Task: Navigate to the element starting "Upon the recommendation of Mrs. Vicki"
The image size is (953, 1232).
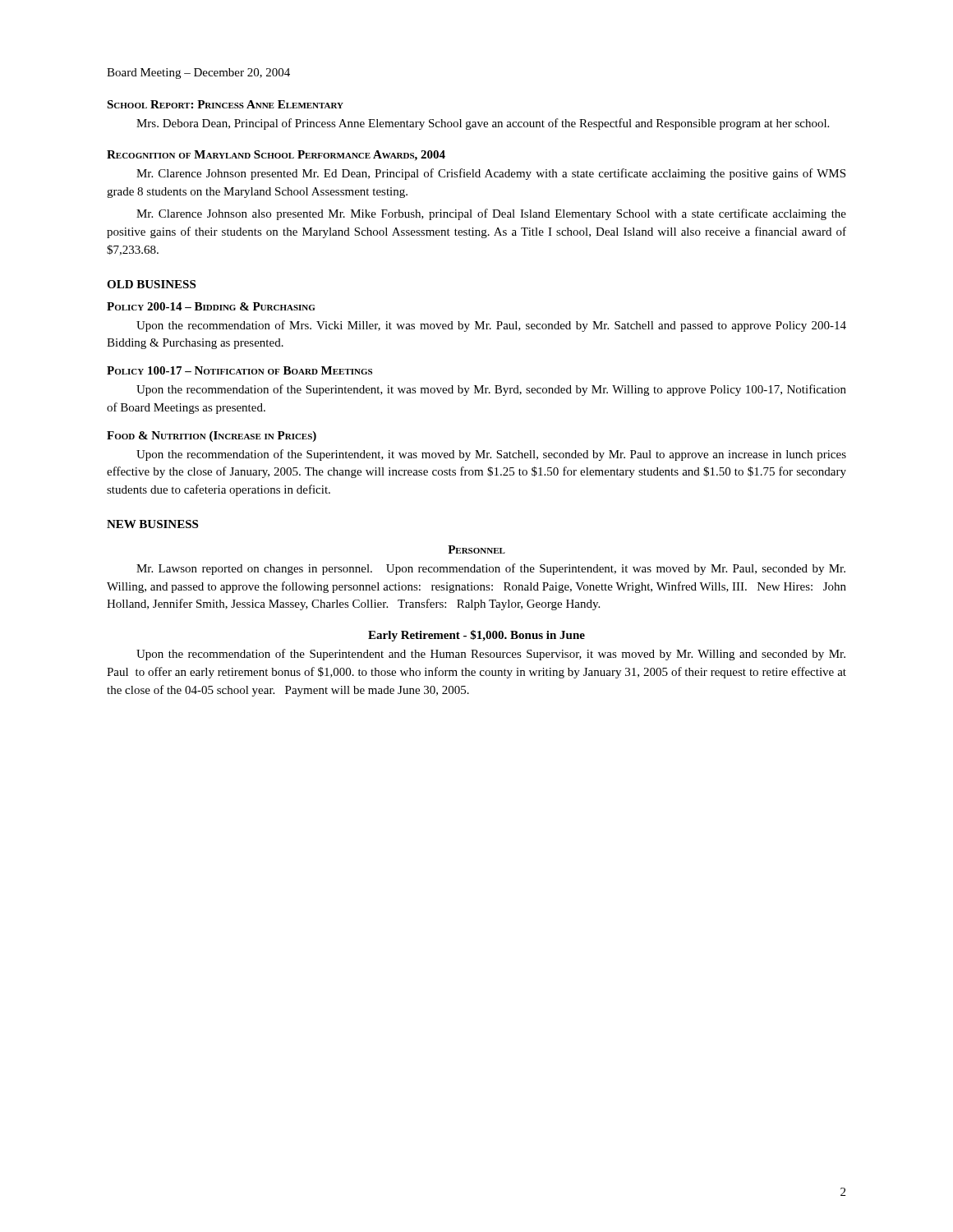Action: pyautogui.click(x=476, y=334)
